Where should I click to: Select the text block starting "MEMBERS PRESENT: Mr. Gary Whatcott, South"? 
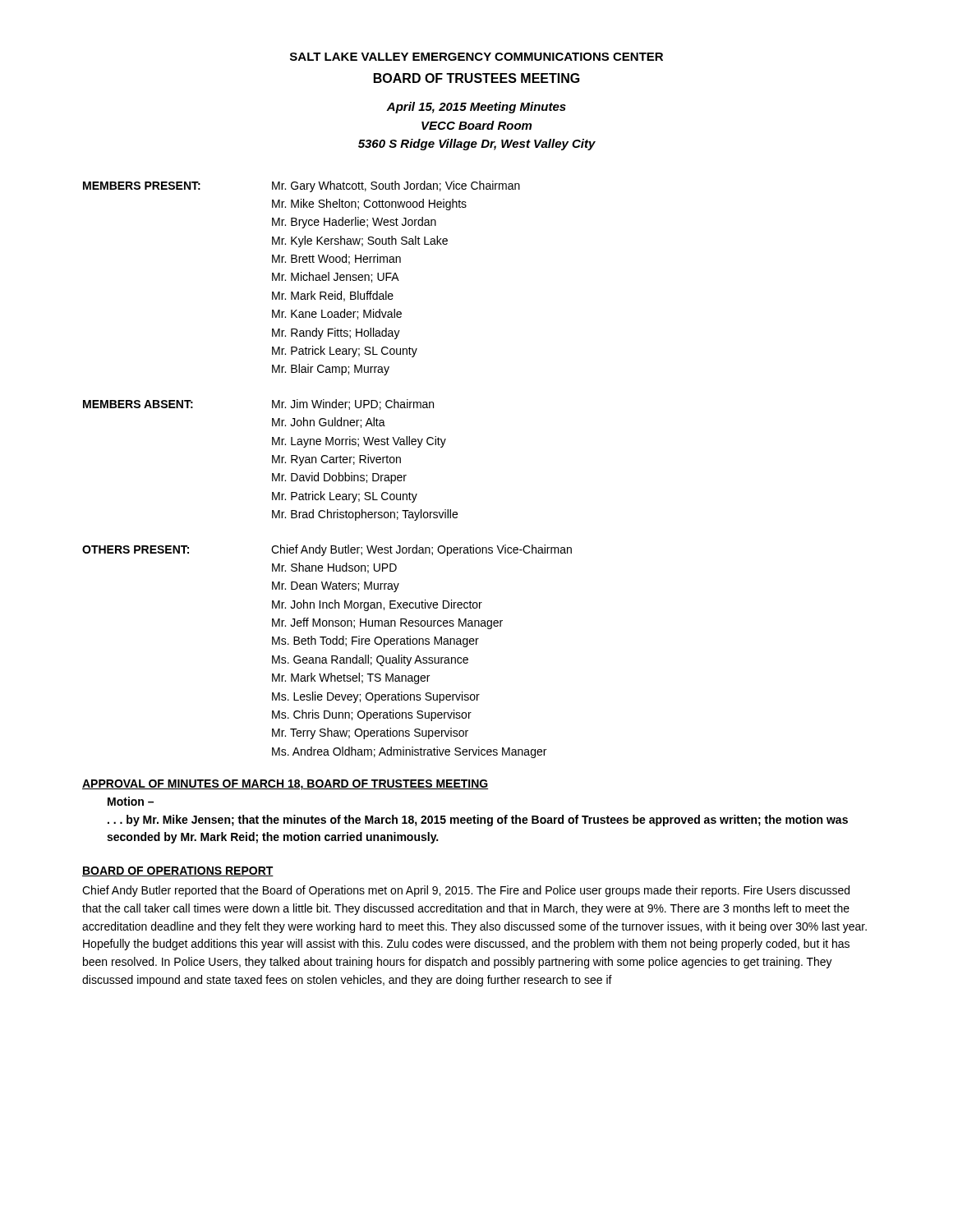(302, 186)
